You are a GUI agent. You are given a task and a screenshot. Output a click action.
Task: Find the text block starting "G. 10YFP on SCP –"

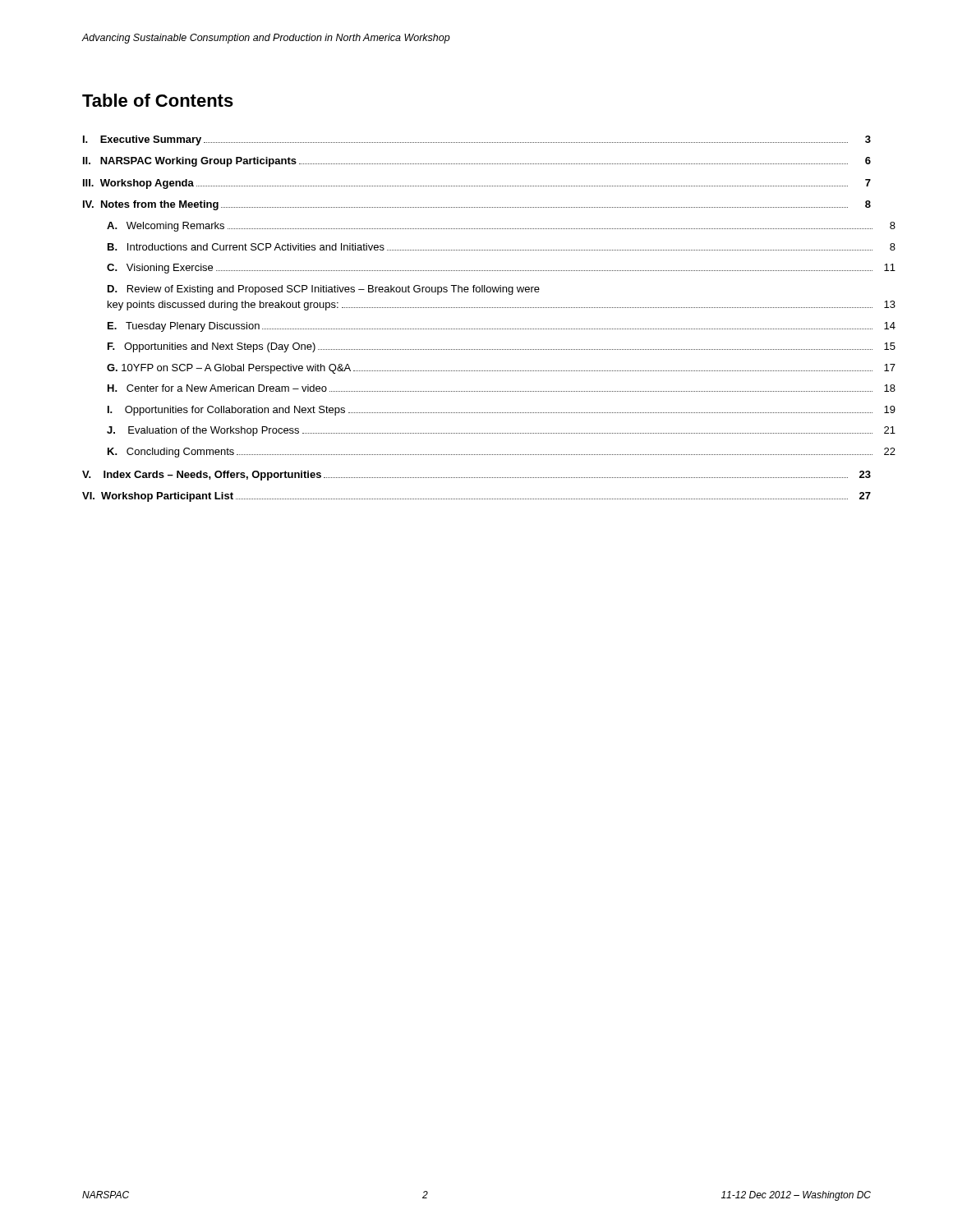click(501, 367)
